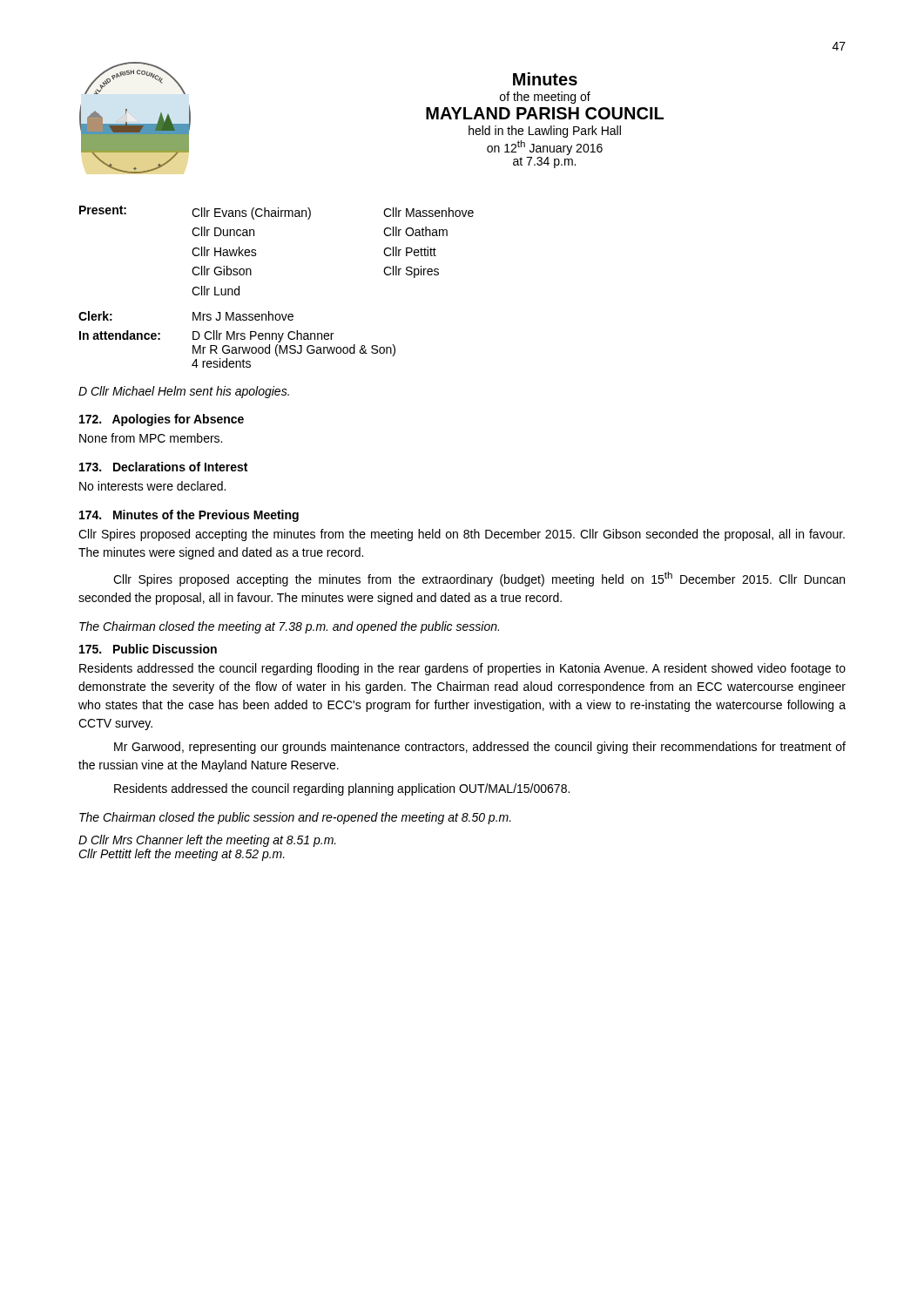The height and width of the screenshot is (1307, 924).
Task: Find the block on this page that starts "Cllr Spires proposed accepting the"
Action: pyautogui.click(x=462, y=566)
